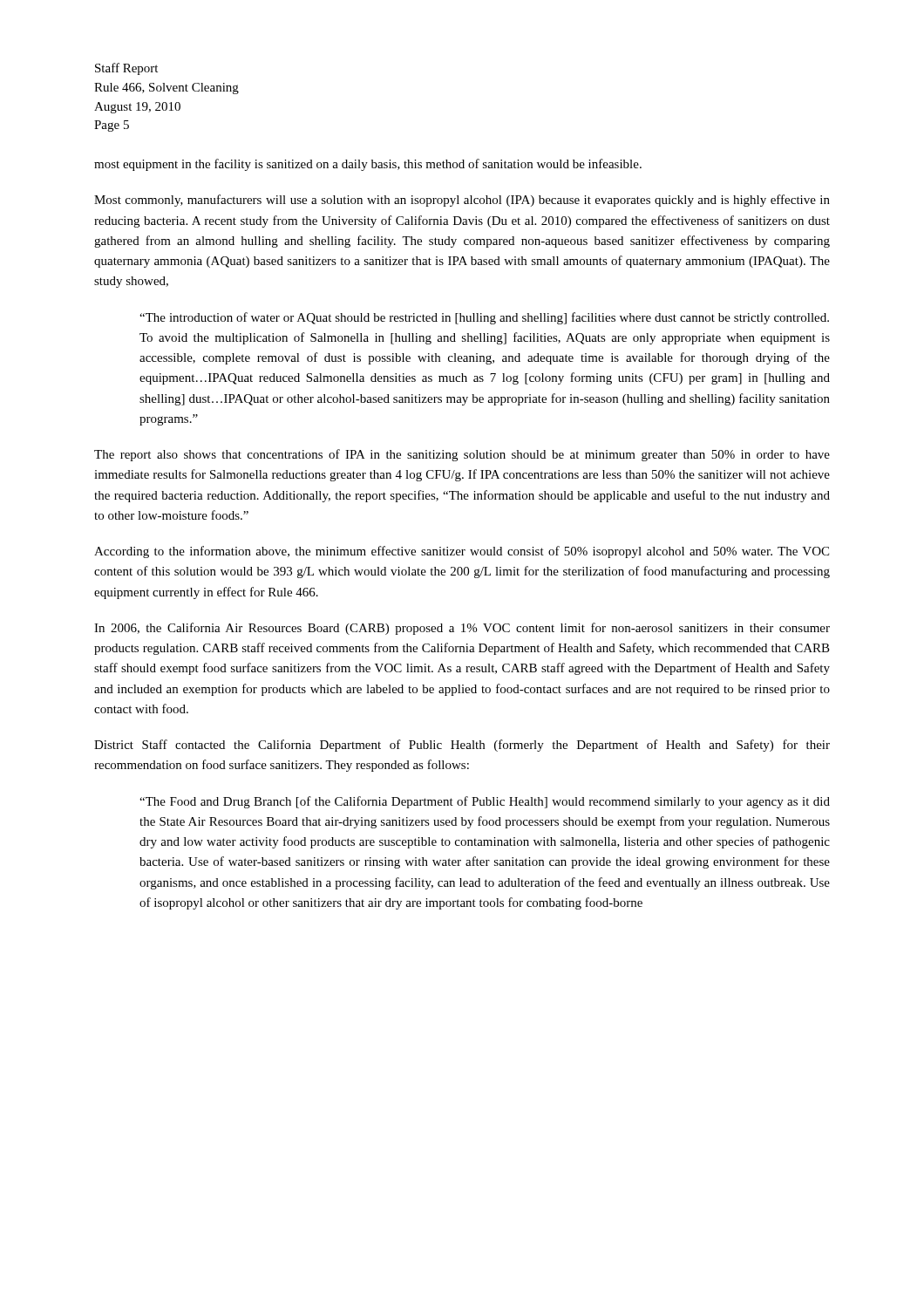Point to the block beginning "According to the information above,"
The width and height of the screenshot is (924, 1308).
point(462,571)
